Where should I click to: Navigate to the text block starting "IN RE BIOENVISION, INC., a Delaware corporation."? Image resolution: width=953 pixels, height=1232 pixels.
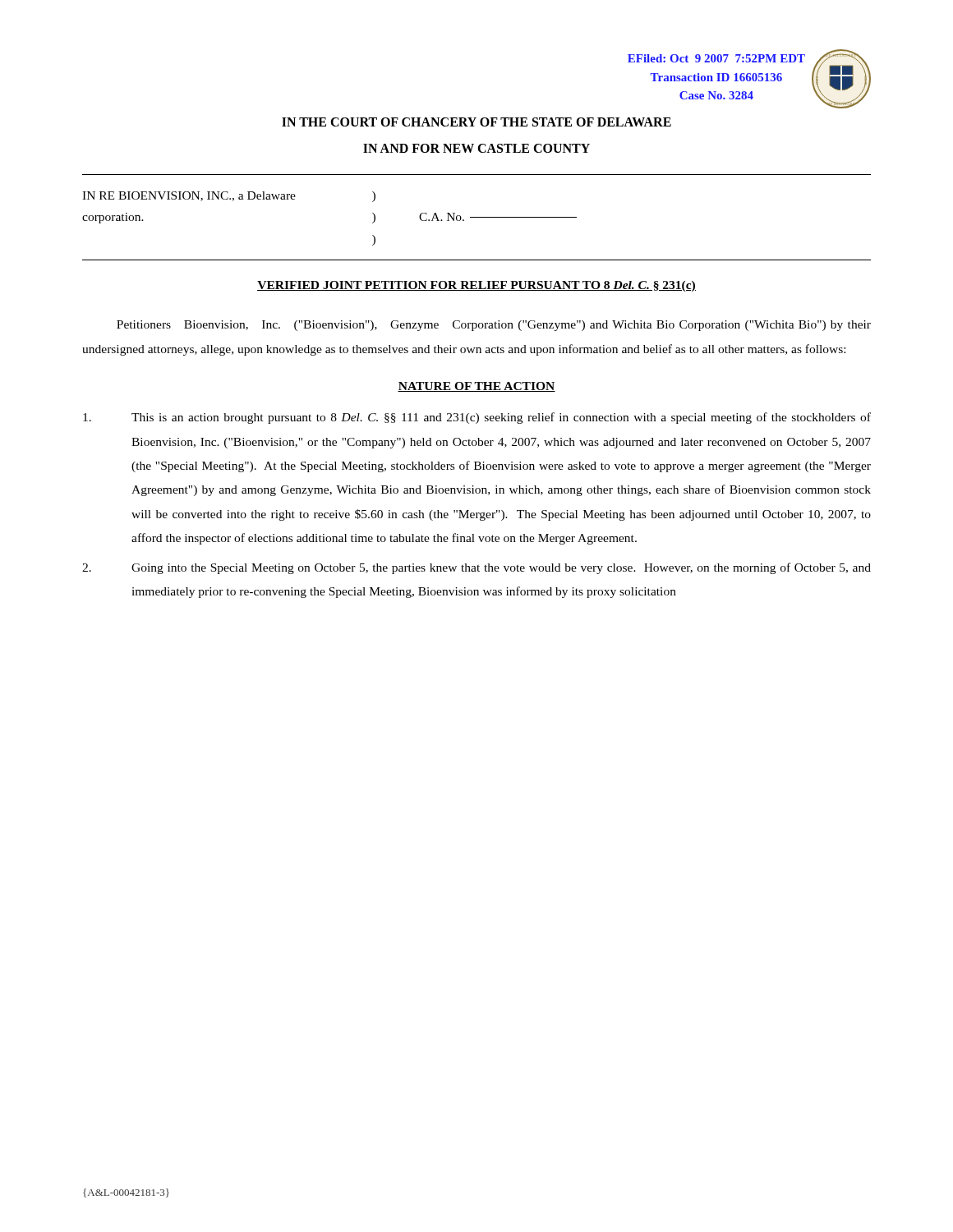476,217
